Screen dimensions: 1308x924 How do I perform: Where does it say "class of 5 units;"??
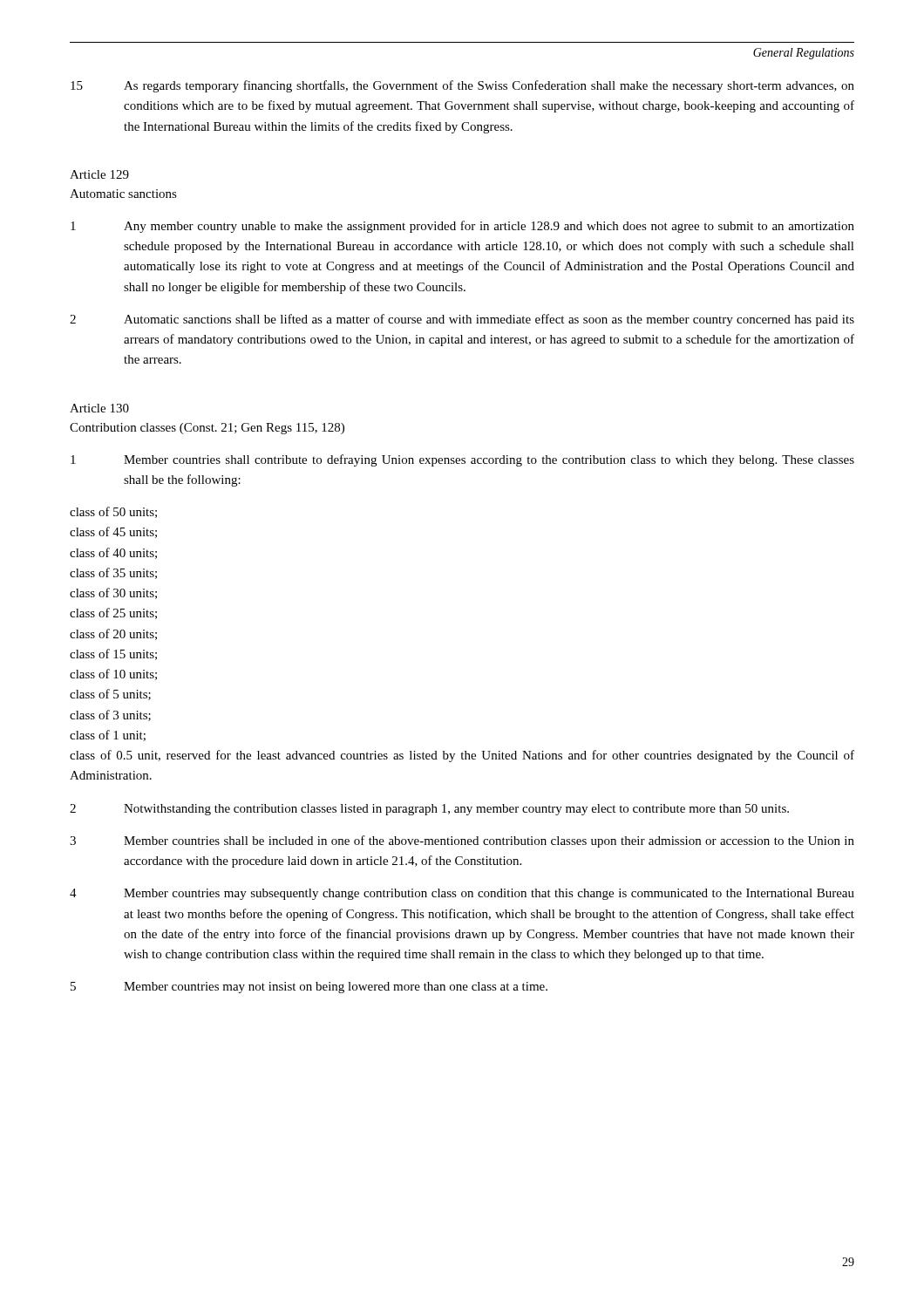(111, 694)
